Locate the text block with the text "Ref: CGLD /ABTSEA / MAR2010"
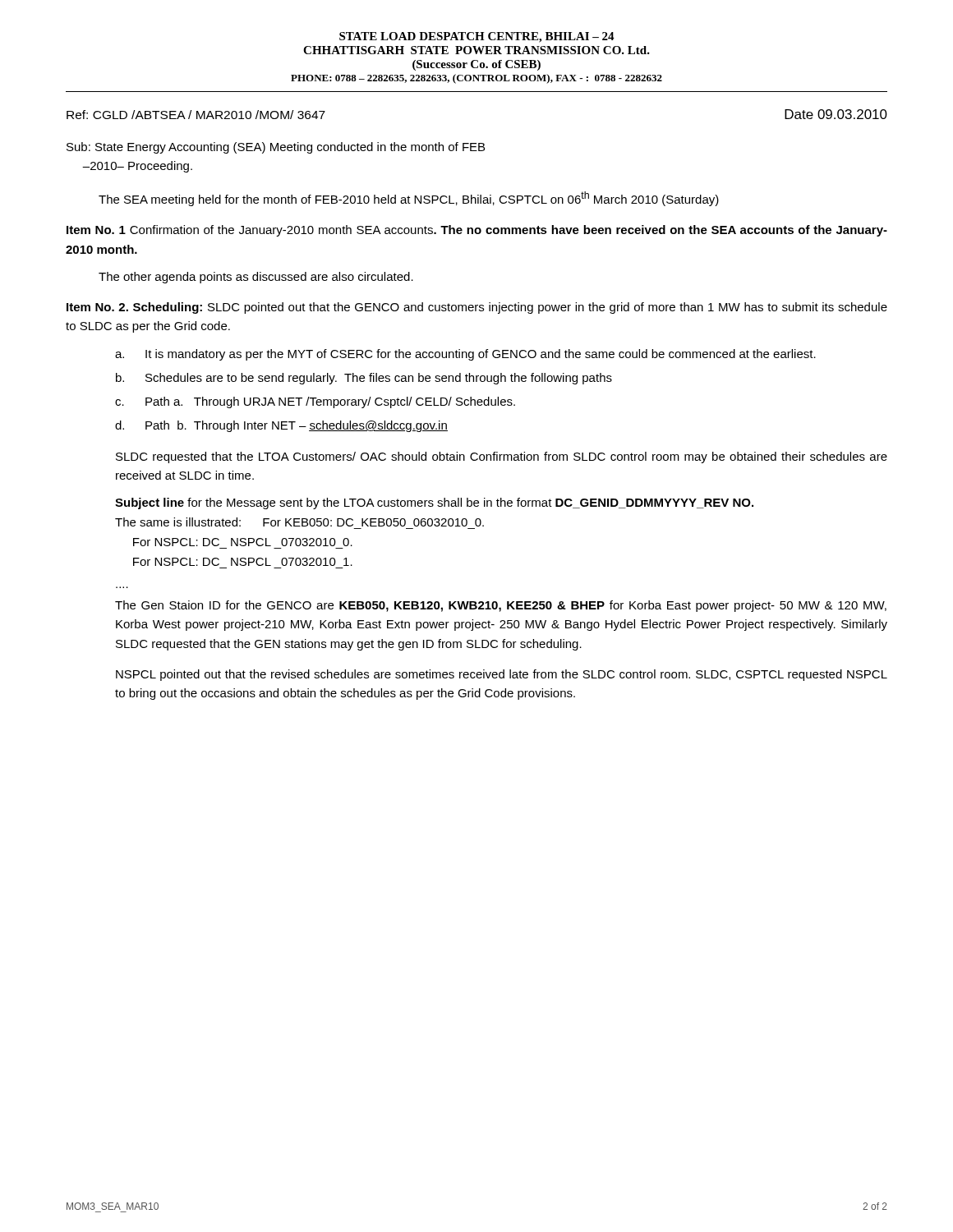The image size is (953, 1232). 190,114
